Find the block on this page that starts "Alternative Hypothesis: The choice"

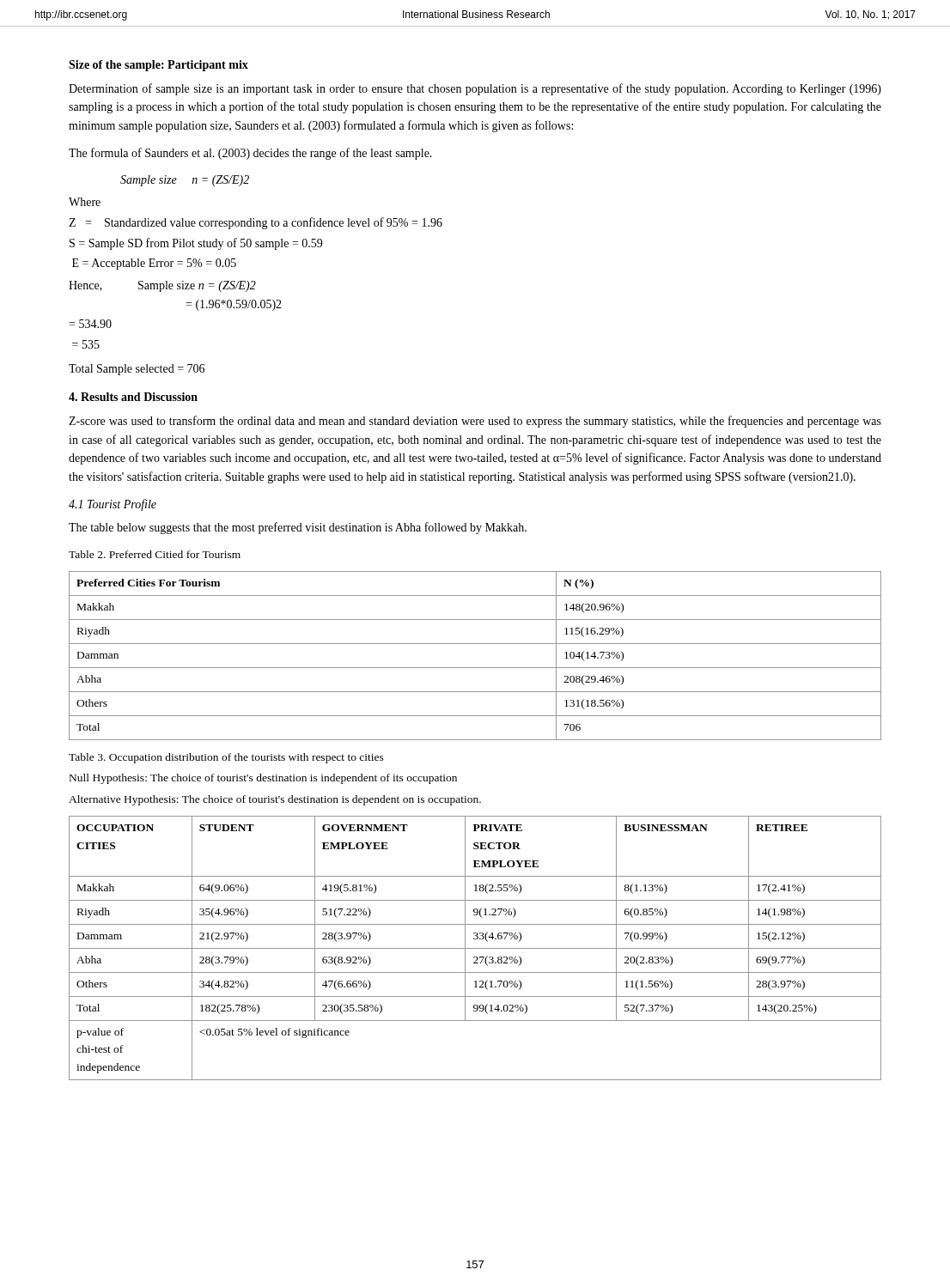[275, 799]
